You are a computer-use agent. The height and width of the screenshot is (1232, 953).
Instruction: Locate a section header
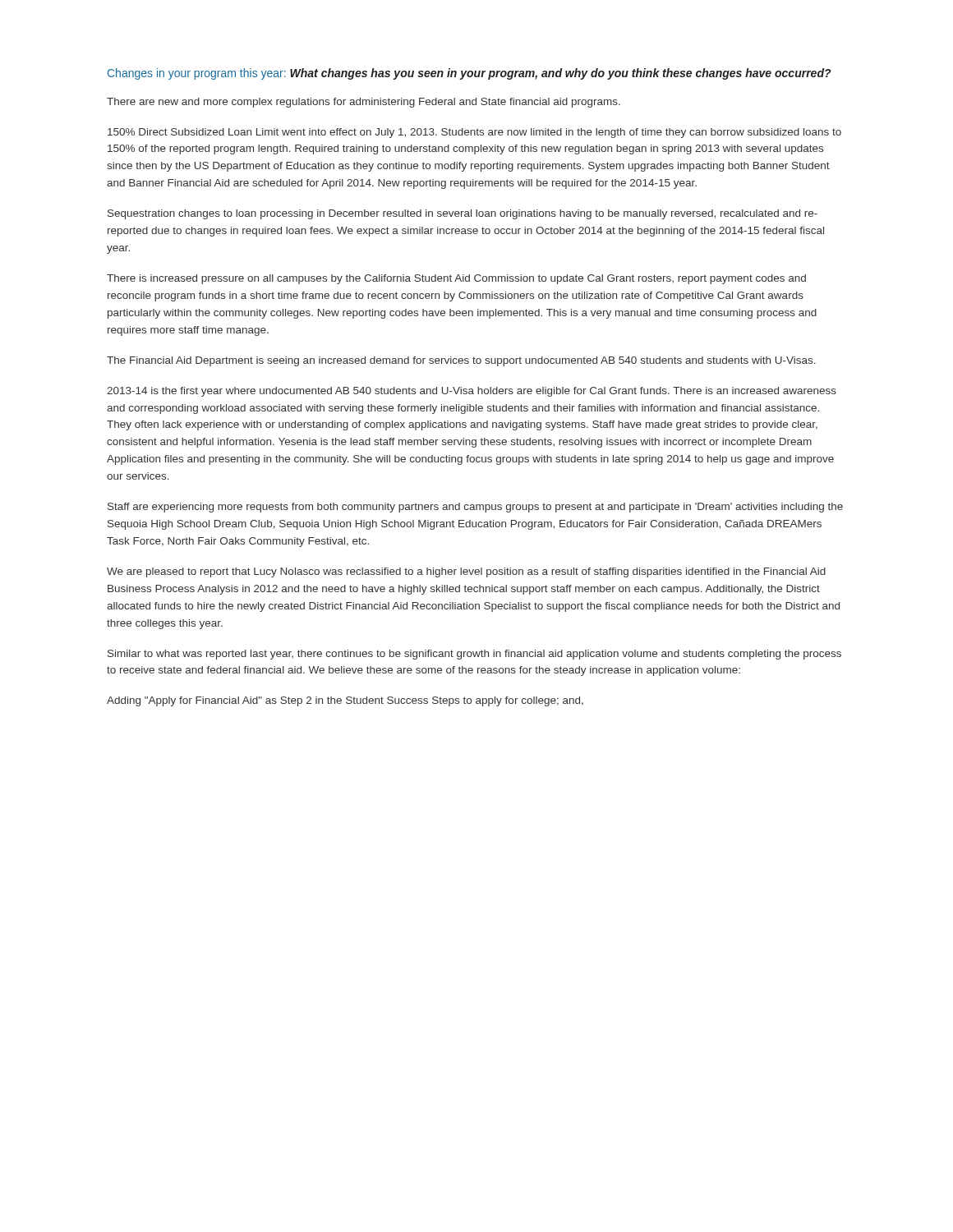469,73
